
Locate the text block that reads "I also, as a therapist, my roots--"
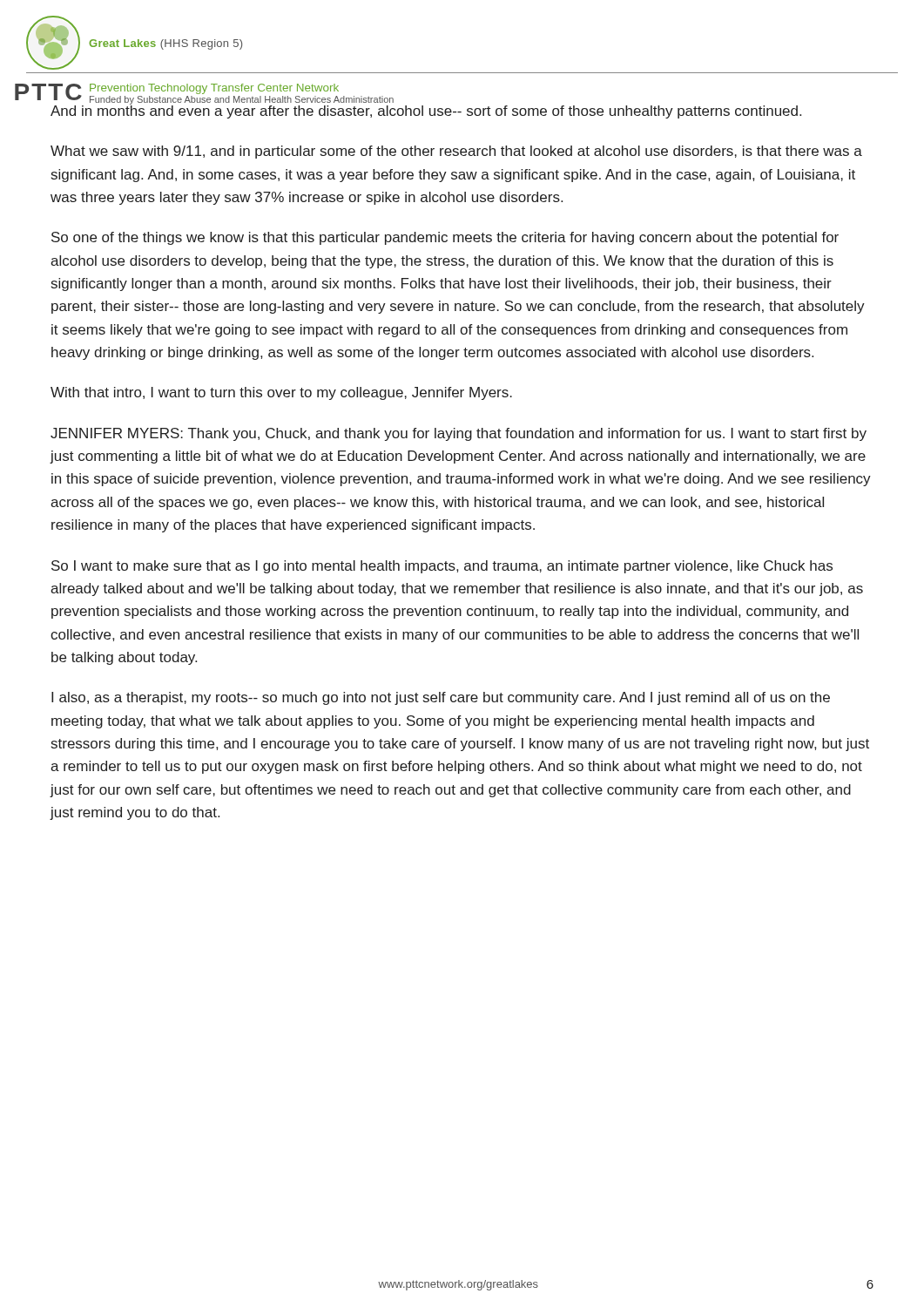coord(462,756)
